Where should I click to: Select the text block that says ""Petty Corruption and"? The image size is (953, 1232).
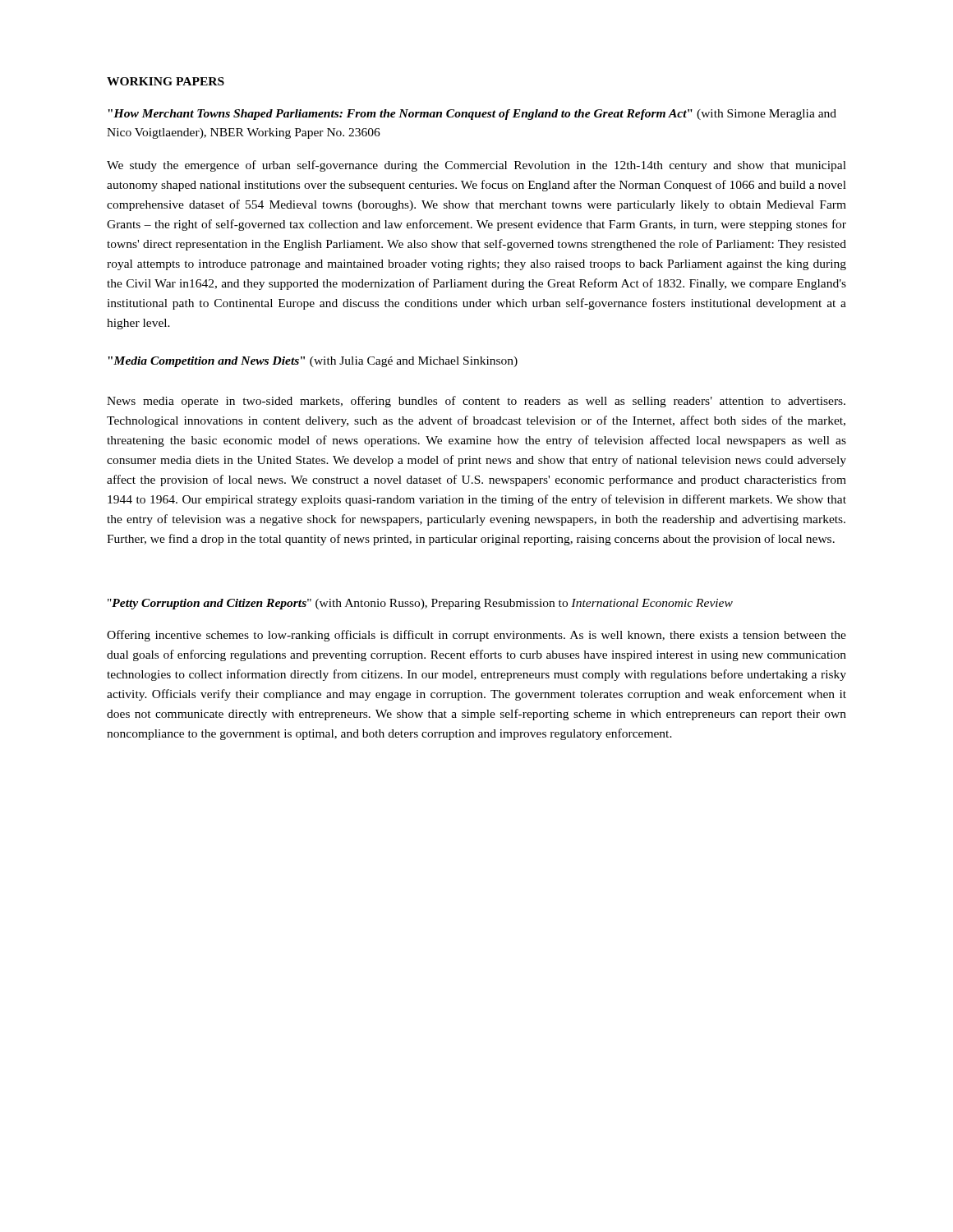[420, 602]
